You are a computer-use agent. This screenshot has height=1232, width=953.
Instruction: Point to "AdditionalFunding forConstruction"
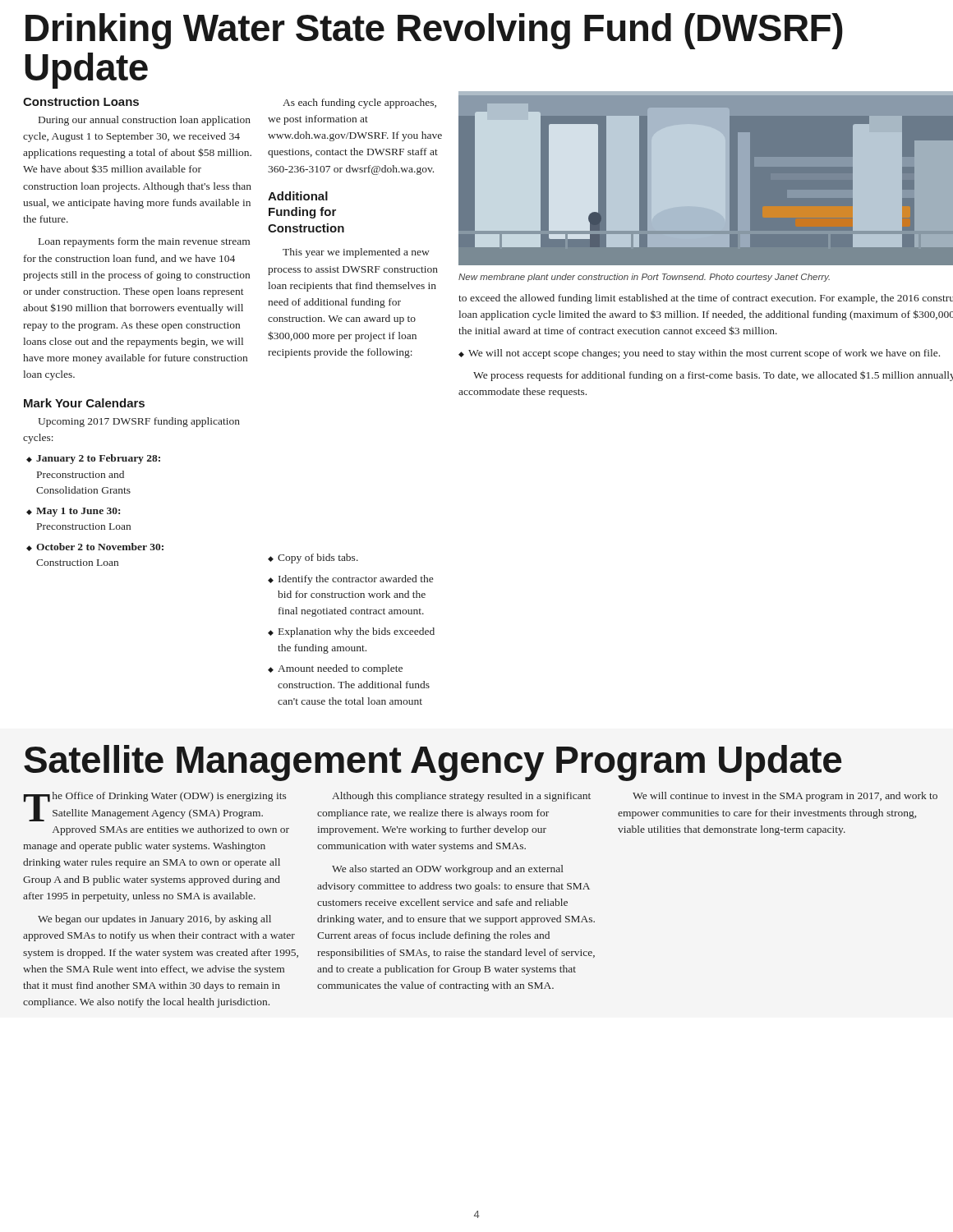click(x=306, y=212)
